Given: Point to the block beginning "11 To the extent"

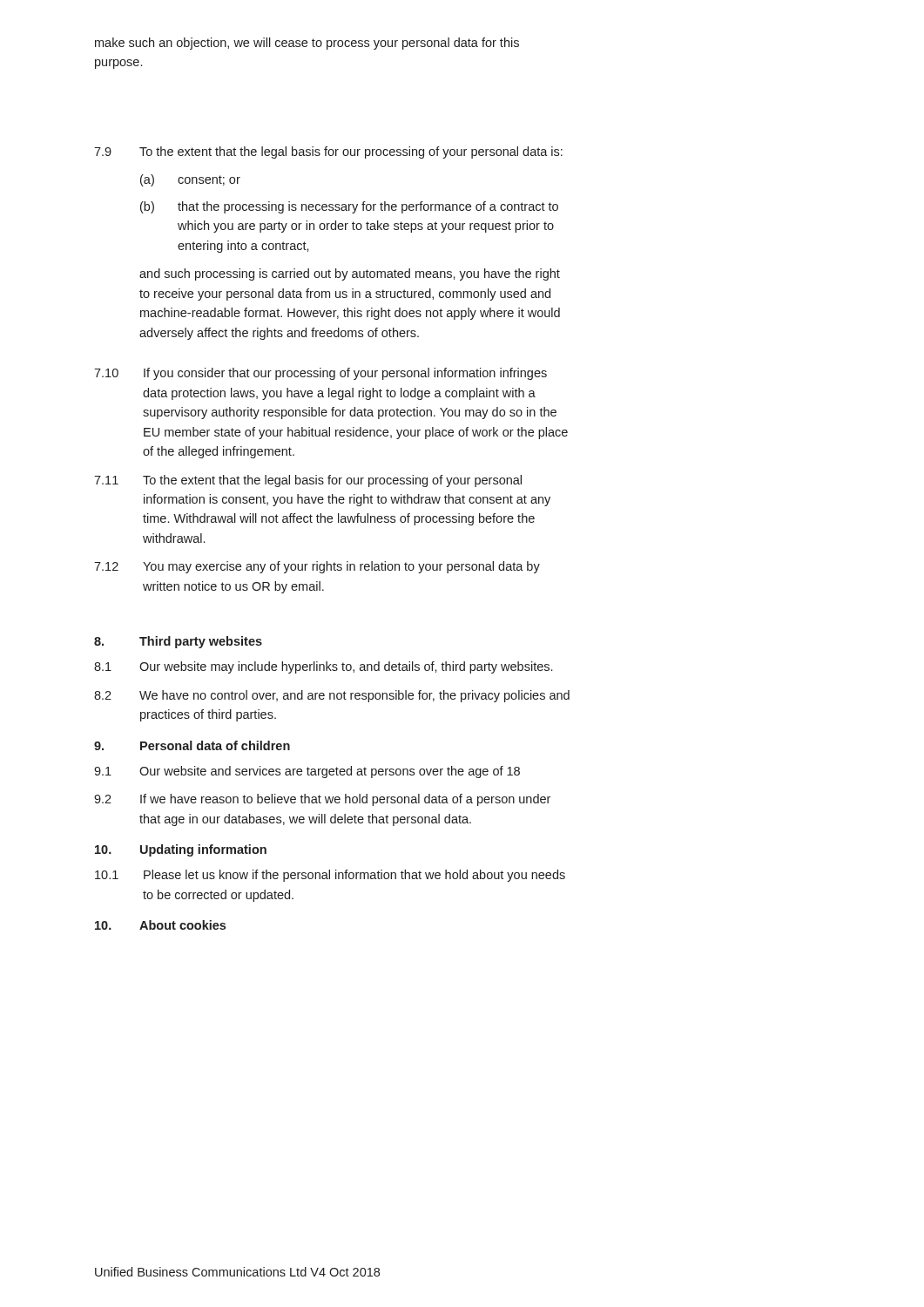Looking at the screenshot, I should (470, 509).
